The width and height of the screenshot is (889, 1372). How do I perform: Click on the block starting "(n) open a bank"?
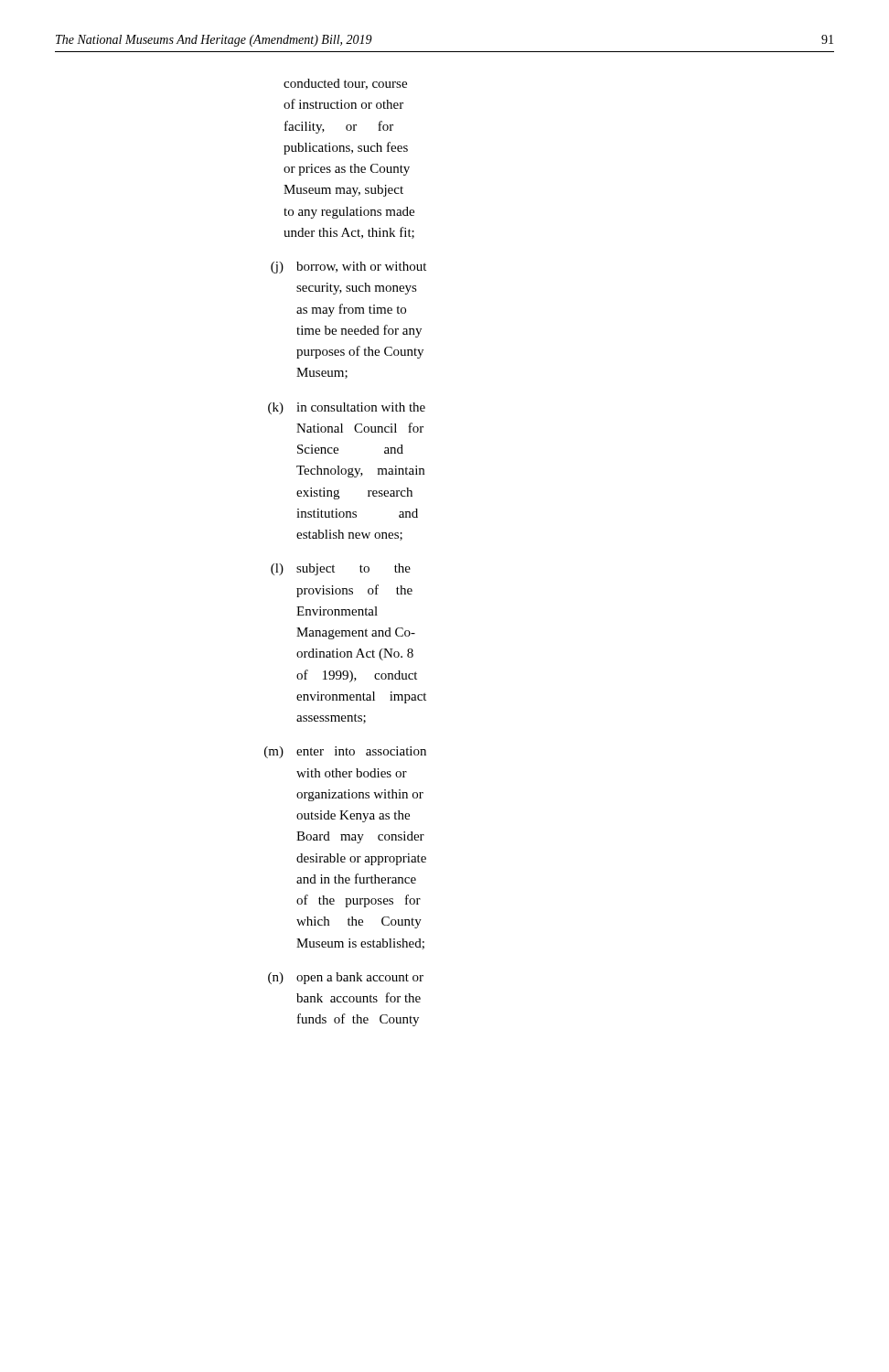(x=346, y=978)
